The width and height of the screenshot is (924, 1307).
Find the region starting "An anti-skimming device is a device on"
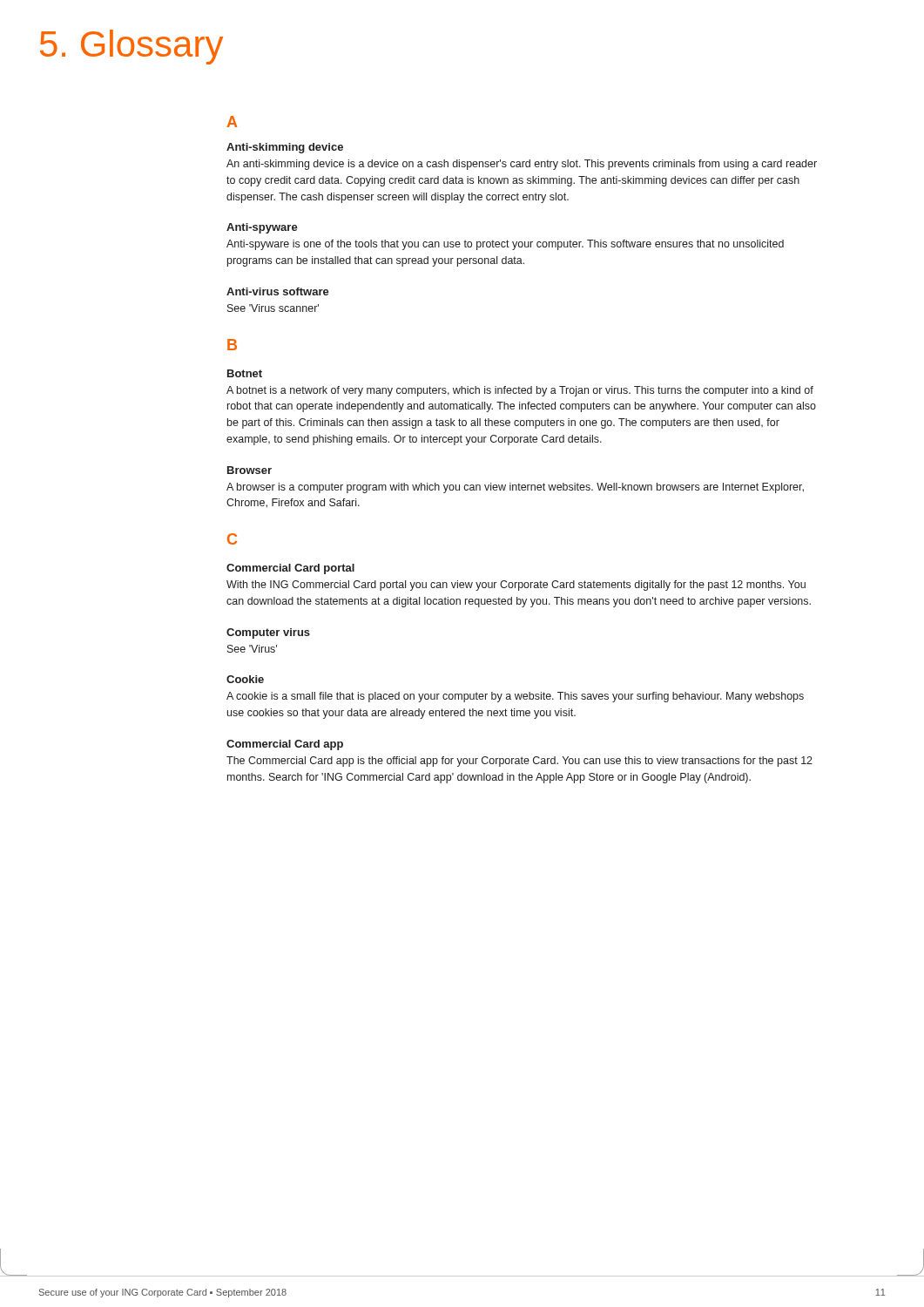pyautogui.click(x=522, y=180)
